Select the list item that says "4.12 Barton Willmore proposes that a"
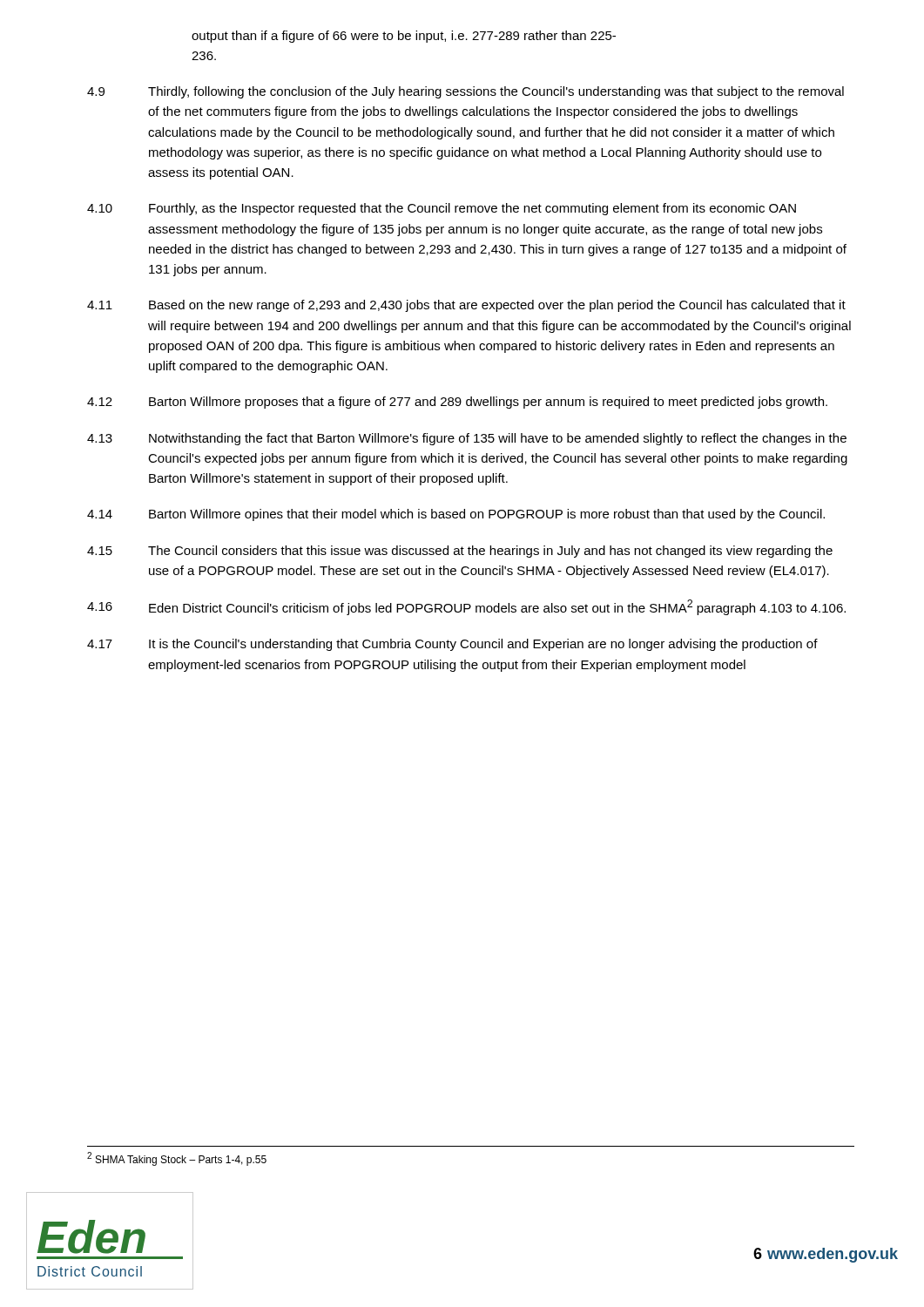Image resolution: width=924 pixels, height=1307 pixels. click(471, 402)
